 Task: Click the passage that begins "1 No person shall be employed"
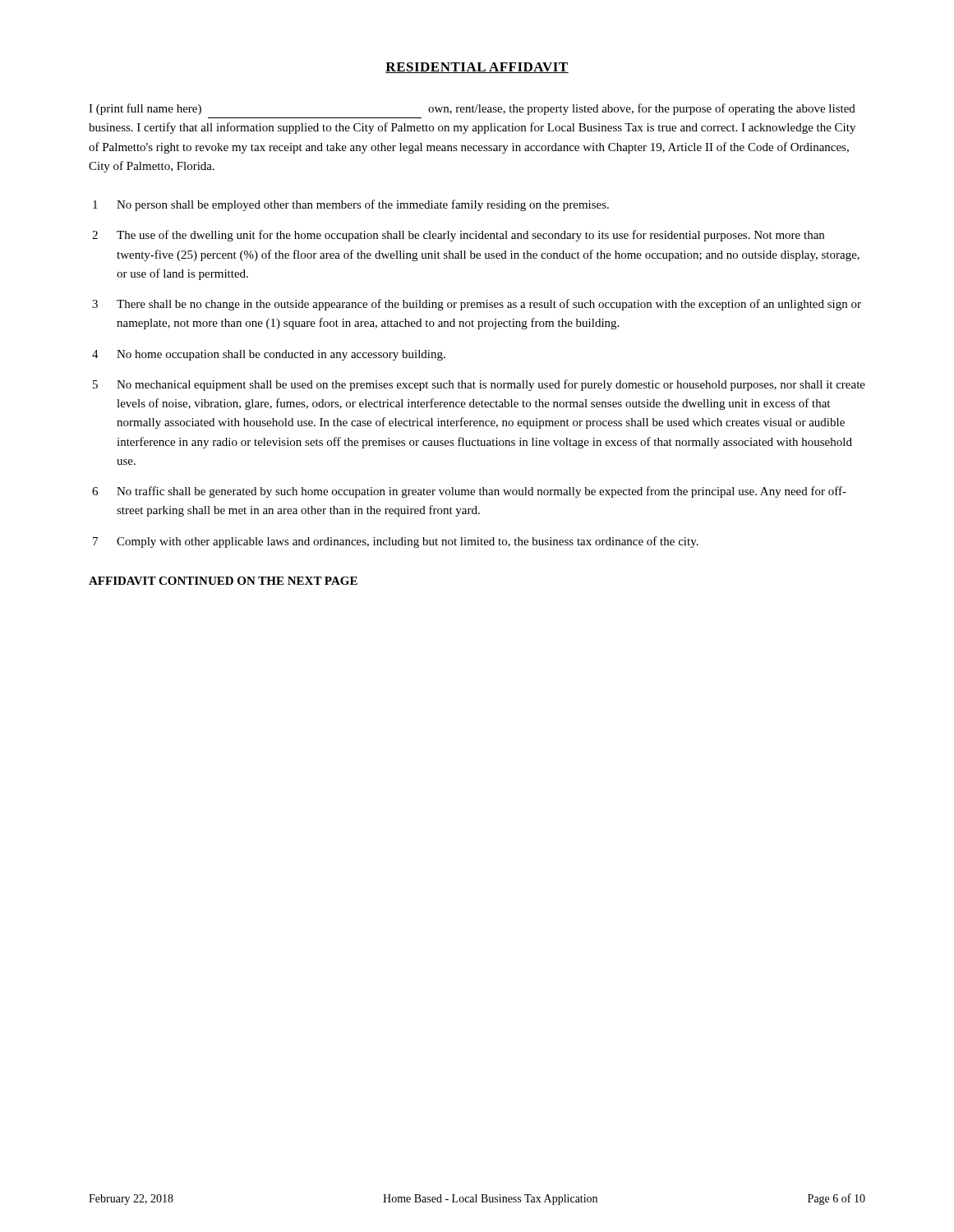click(477, 205)
